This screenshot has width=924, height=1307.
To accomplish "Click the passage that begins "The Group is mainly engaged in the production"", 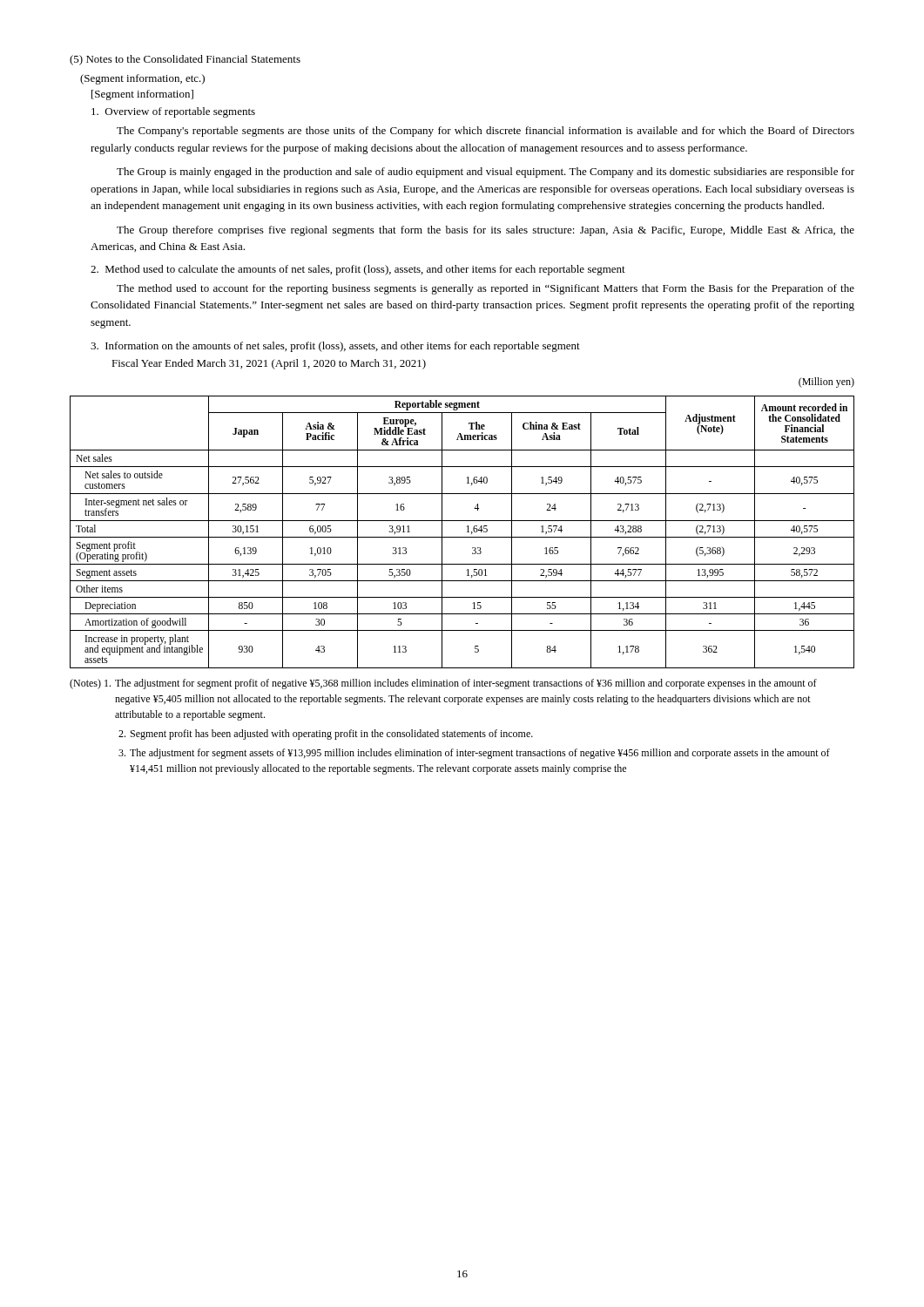I will [472, 188].
